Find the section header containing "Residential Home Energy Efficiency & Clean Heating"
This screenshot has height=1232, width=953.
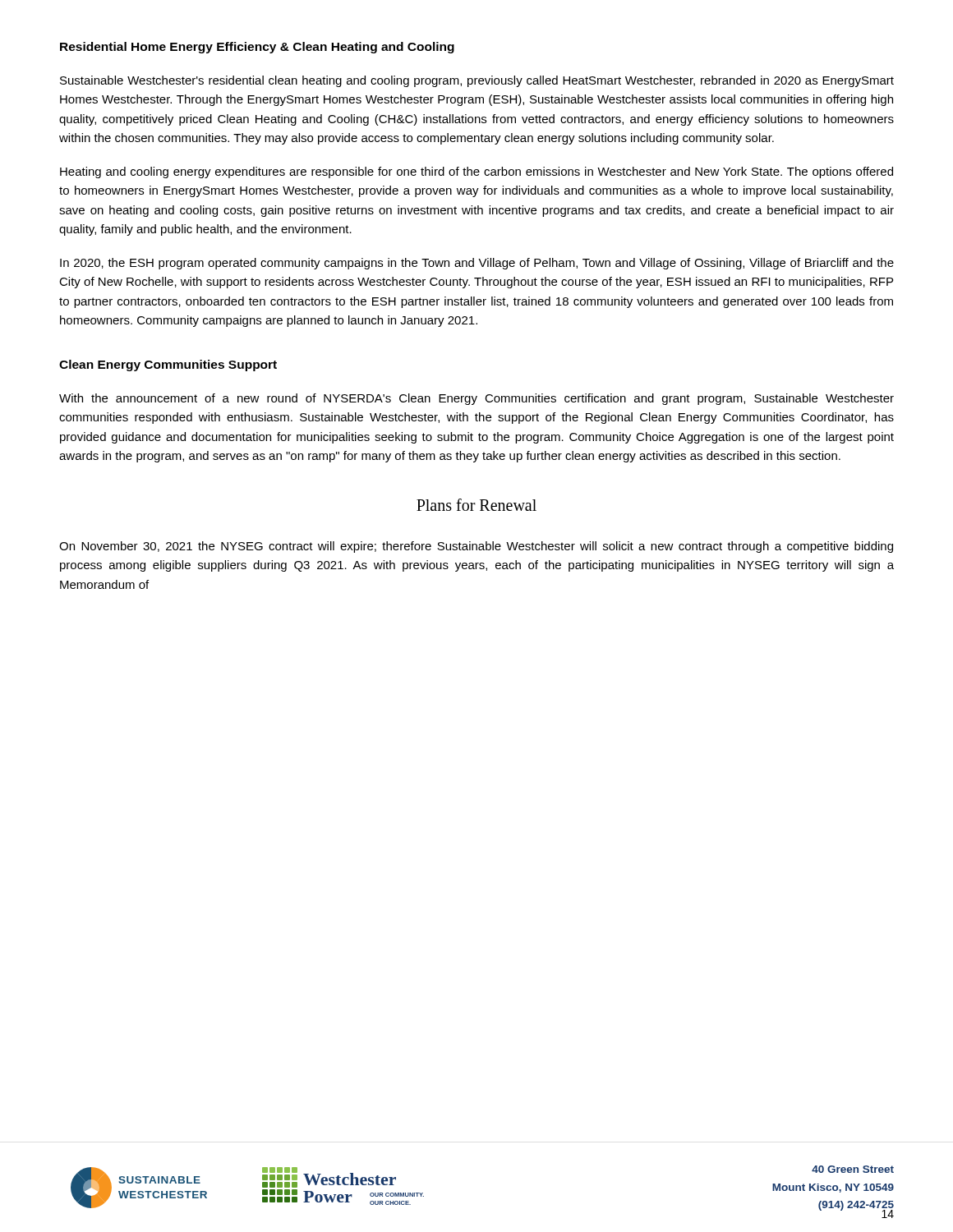[x=257, y=46]
